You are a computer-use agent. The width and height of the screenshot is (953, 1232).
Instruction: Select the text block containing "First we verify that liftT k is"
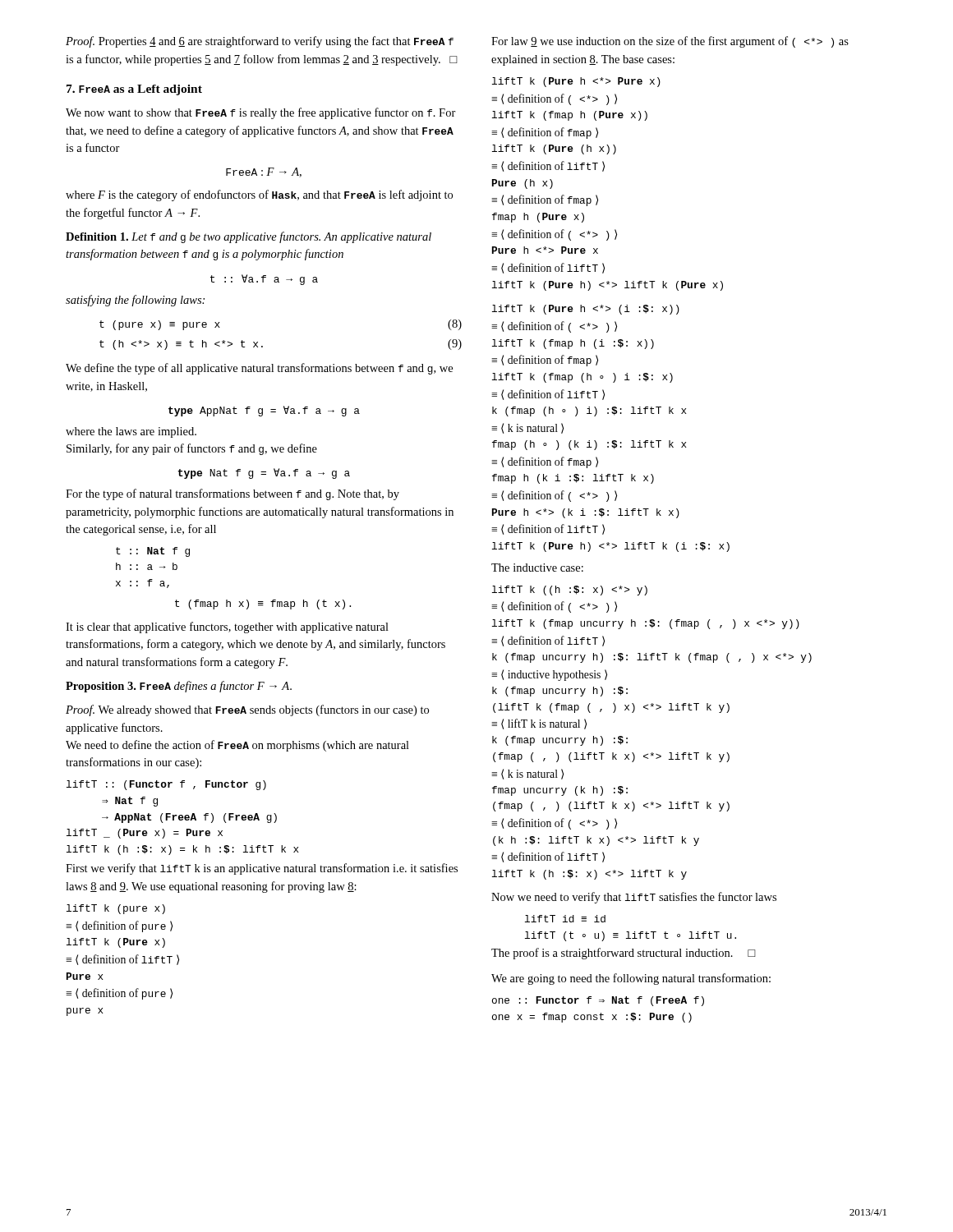pos(264,878)
